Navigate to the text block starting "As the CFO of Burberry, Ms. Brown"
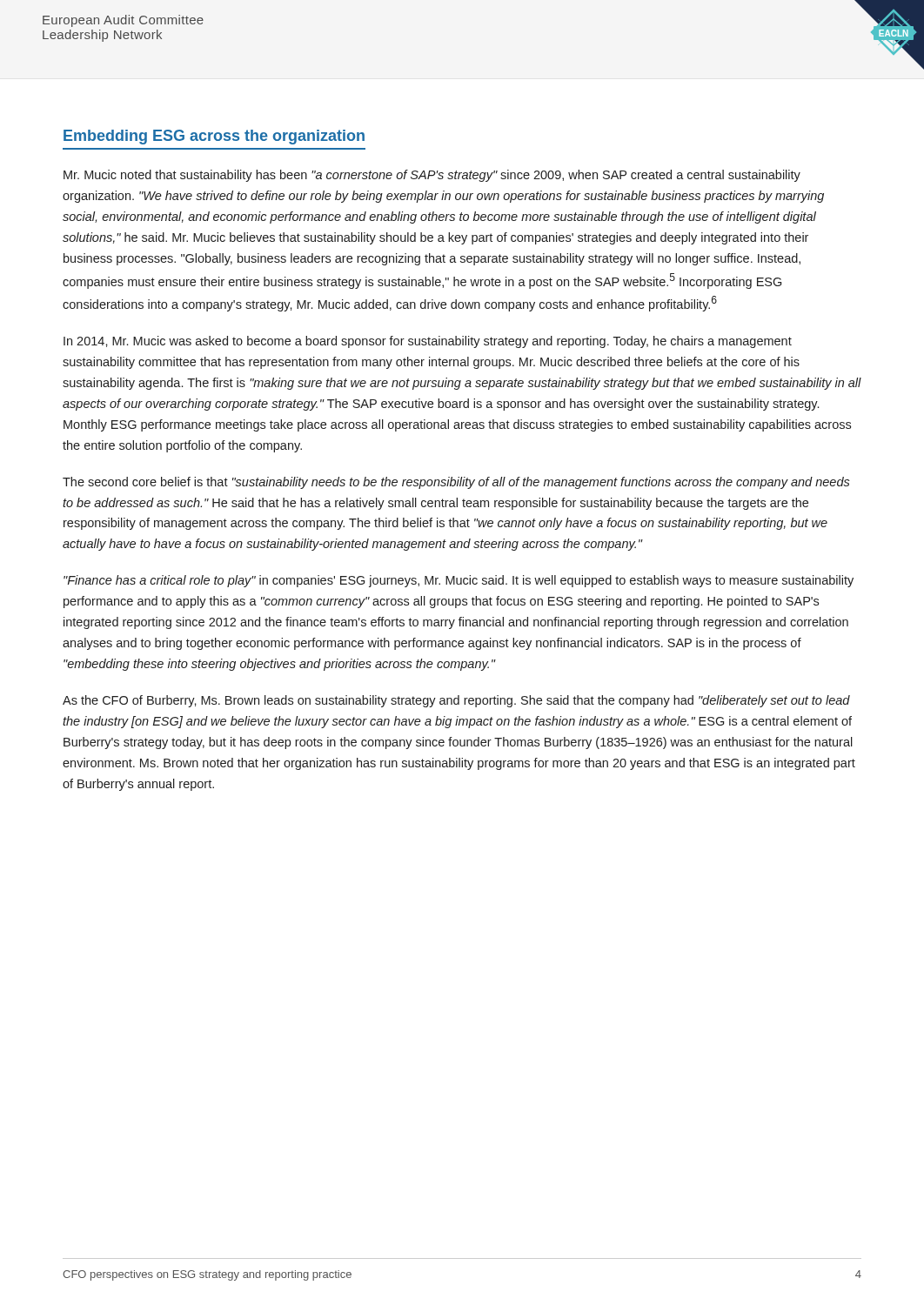The height and width of the screenshot is (1305, 924). (x=459, y=742)
